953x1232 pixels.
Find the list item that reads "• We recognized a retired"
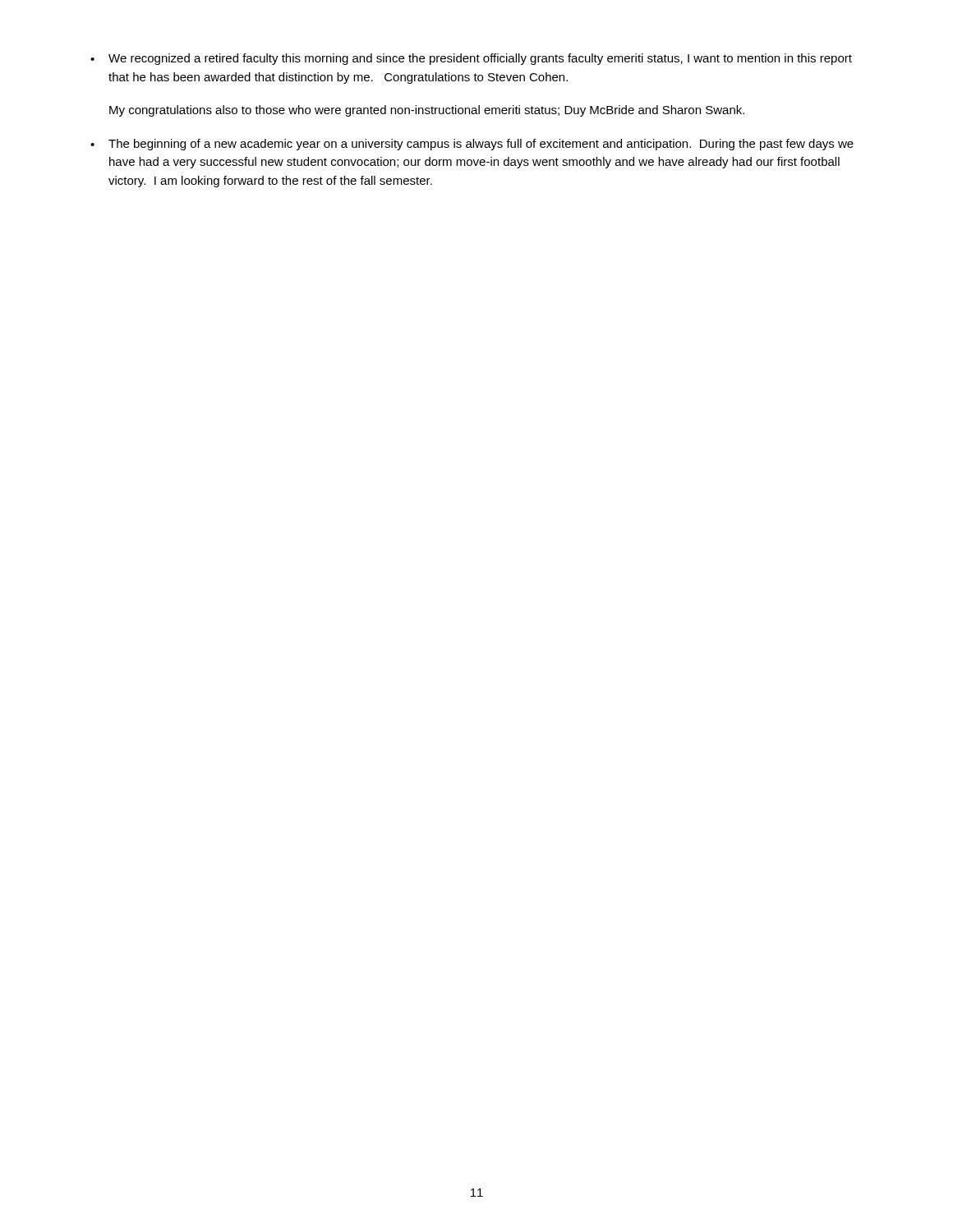click(476, 68)
